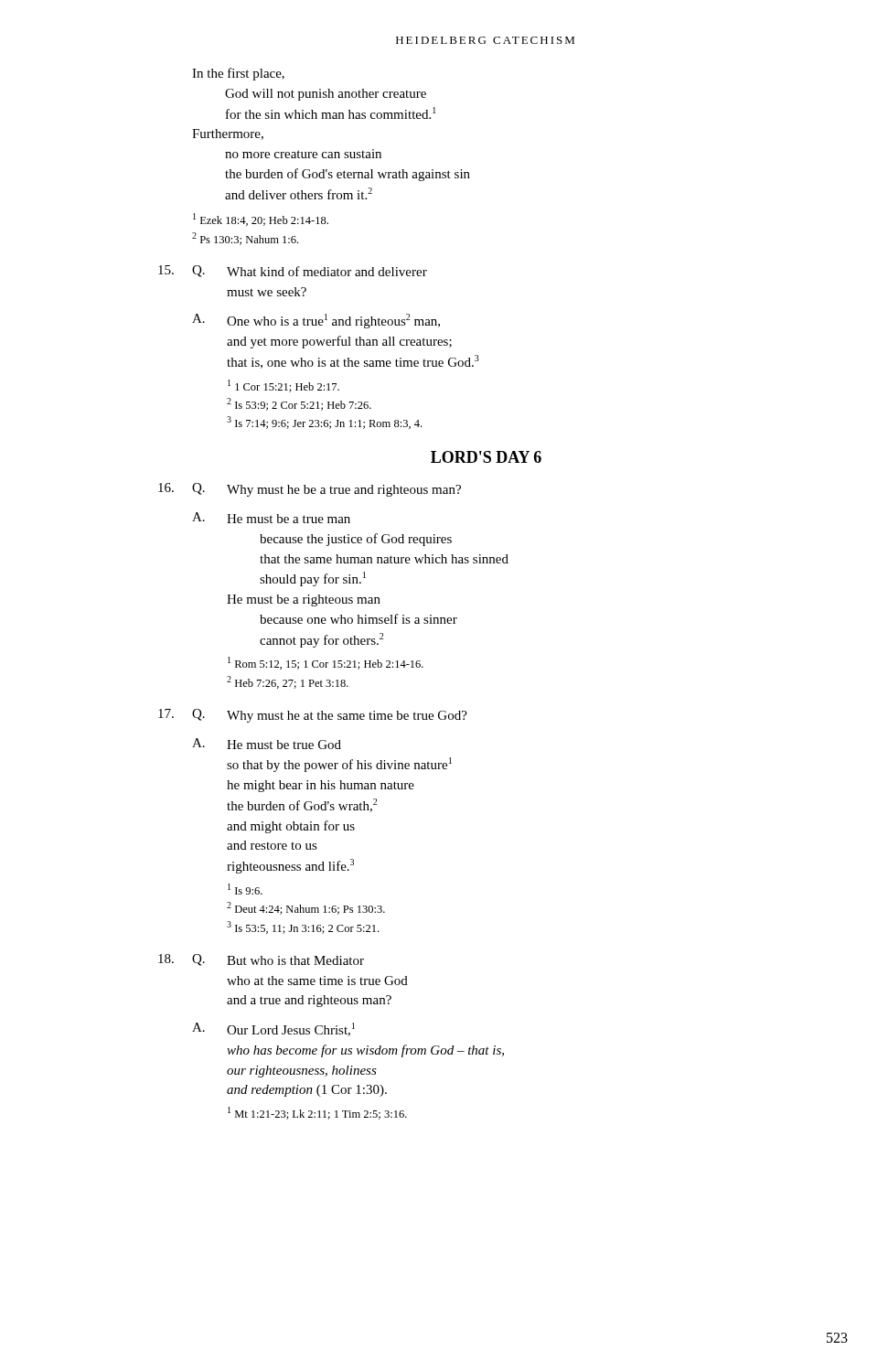Find the text starting "LORD'S DAY 6"

486,458
